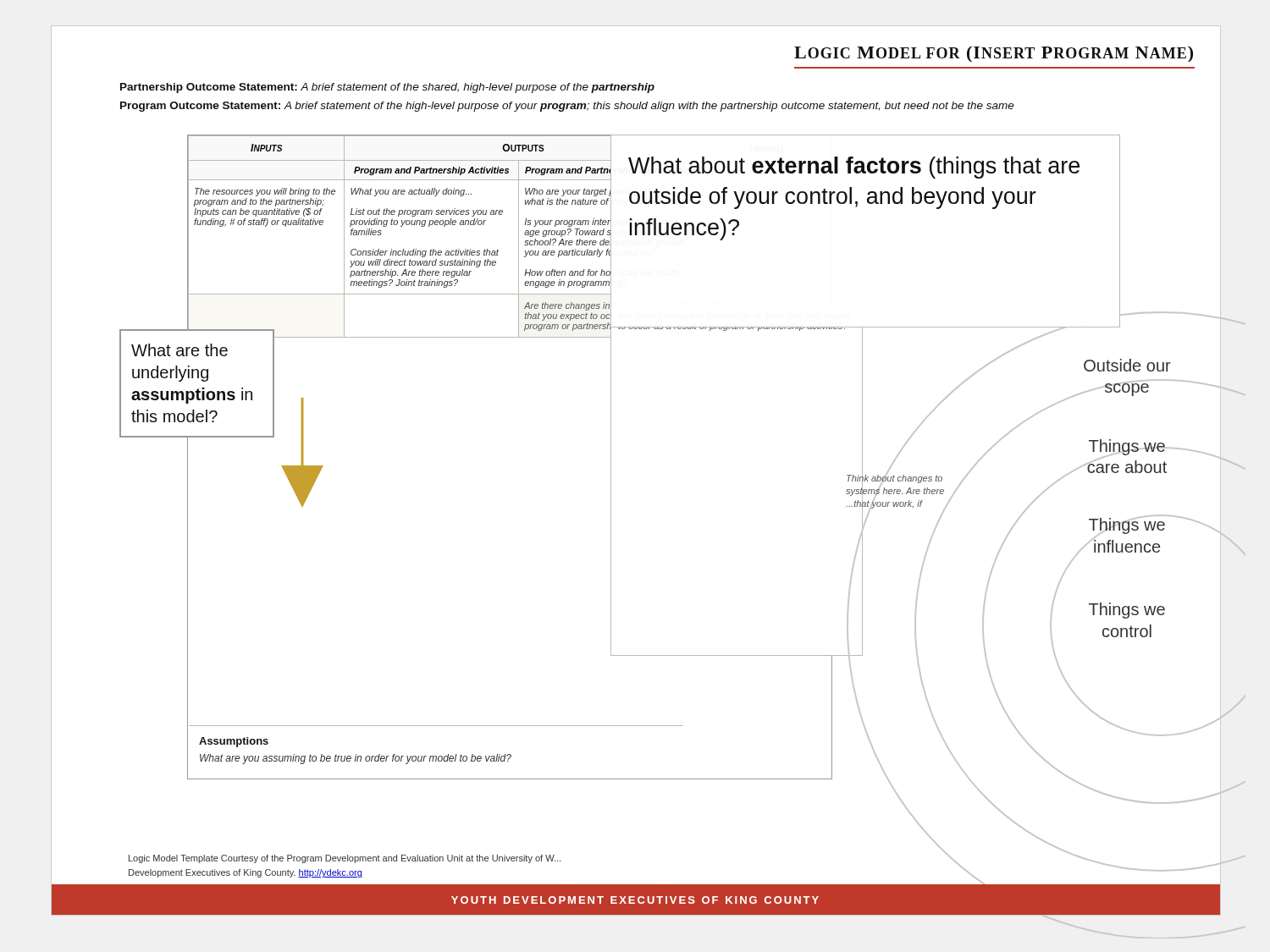Point to the region starting "Logic Model Template Courtesy of the Program Development"

(345, 865)
